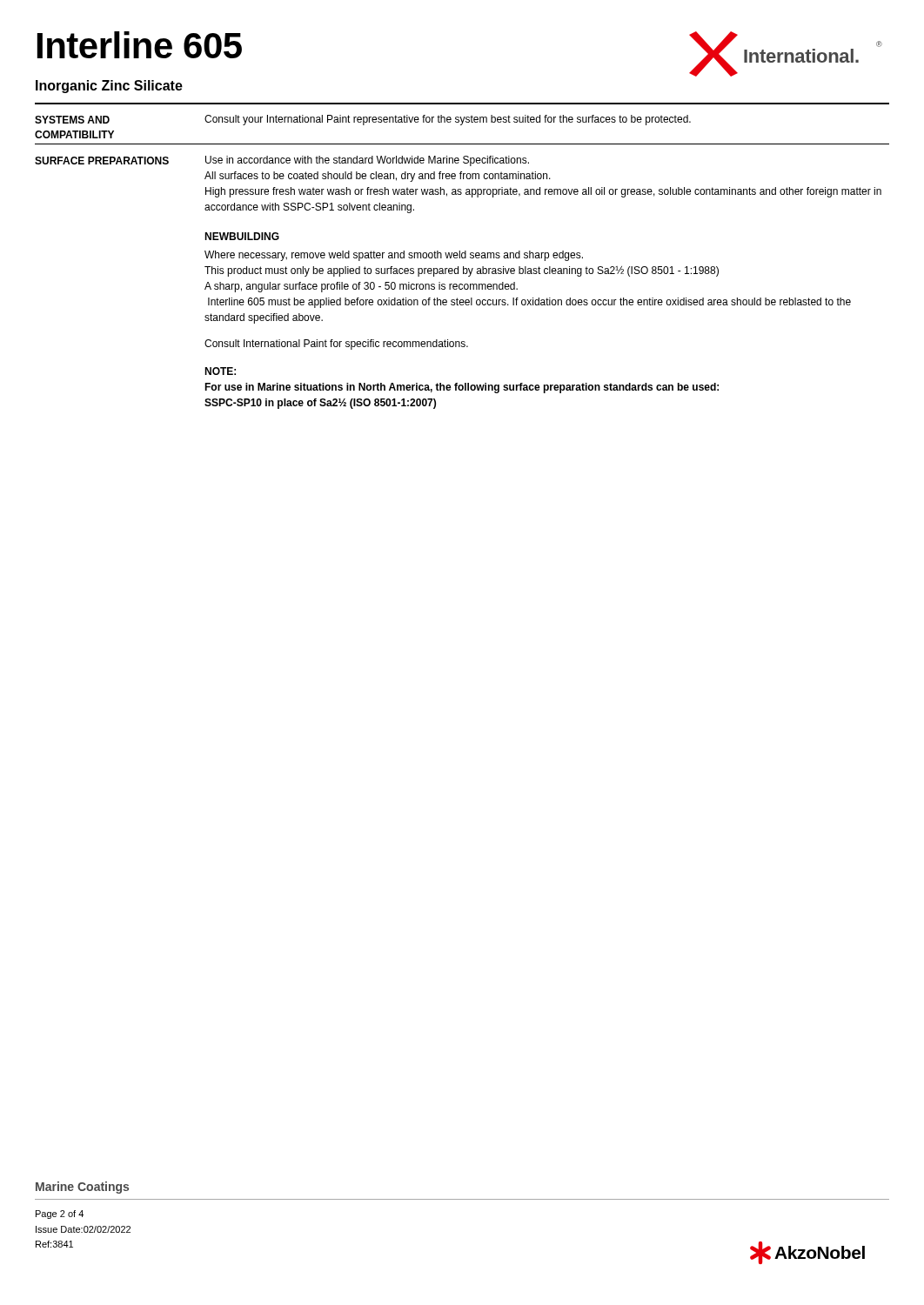Point to the text block starting "Where necessary, remove weld spatter and"
The image size is (924, 1305).
(528, 286)
